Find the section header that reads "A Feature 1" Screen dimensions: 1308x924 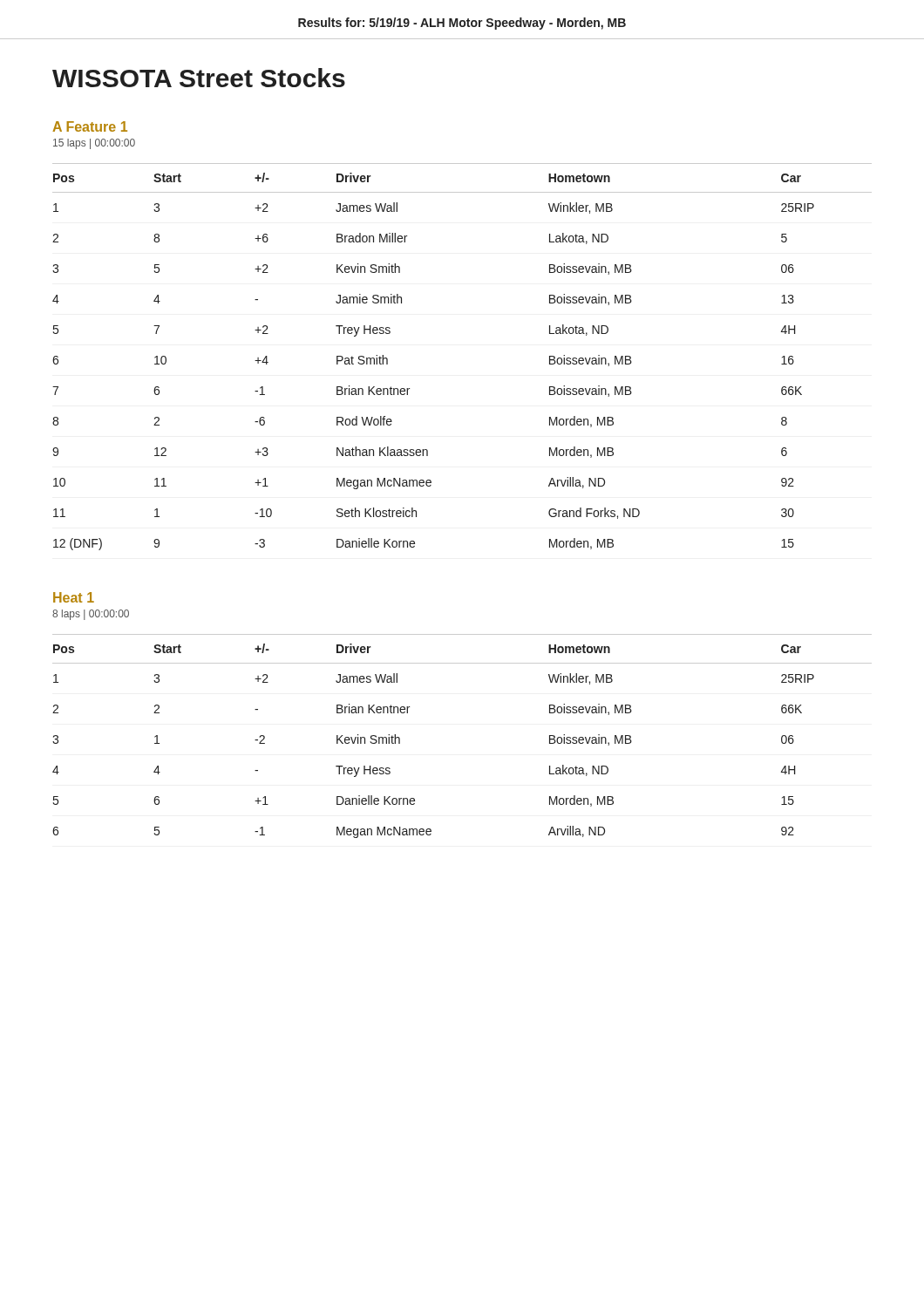coord(90,127)
